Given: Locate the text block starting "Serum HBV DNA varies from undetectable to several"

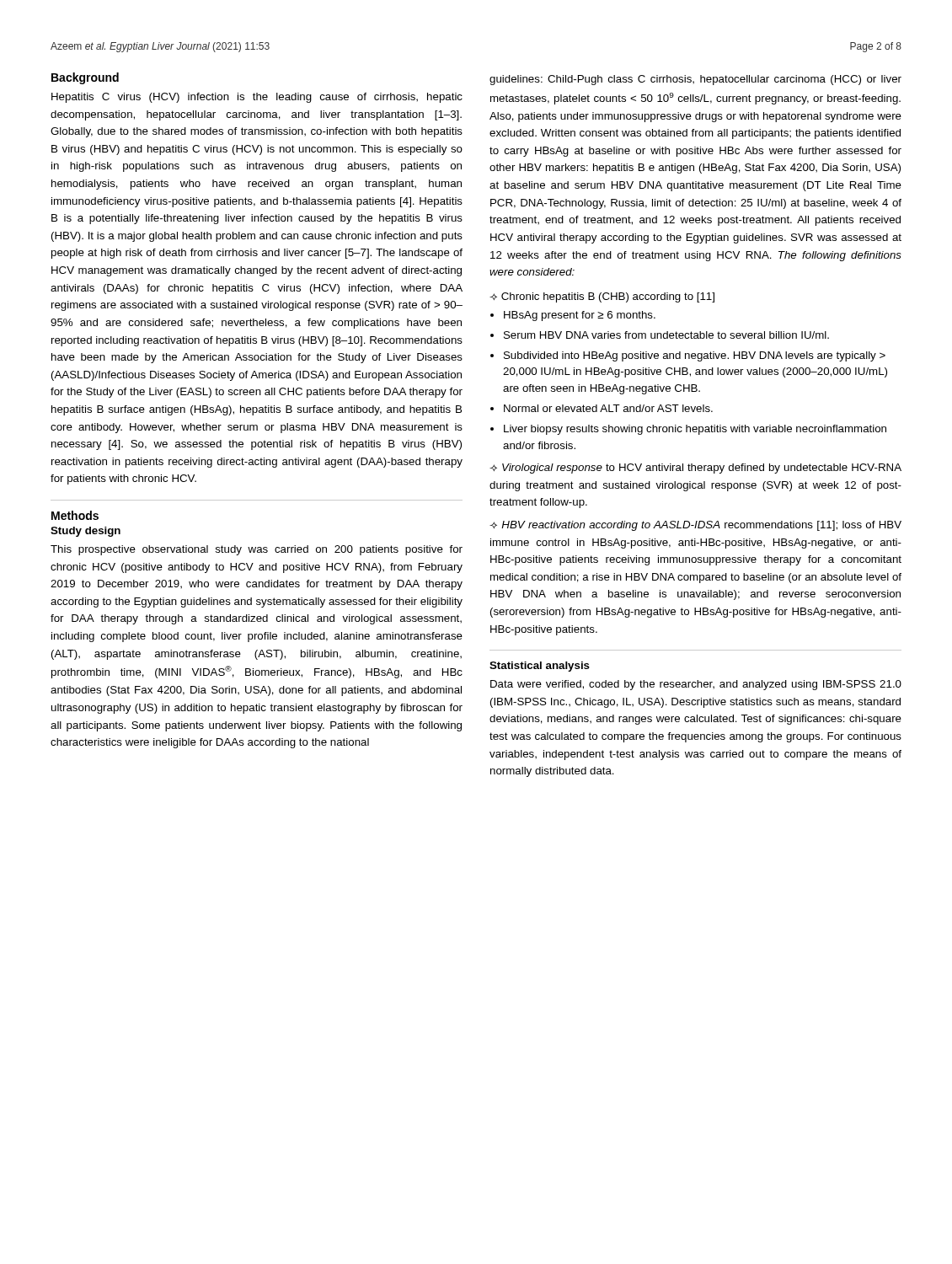Looking at the screenshot, I should coord(666,335).
